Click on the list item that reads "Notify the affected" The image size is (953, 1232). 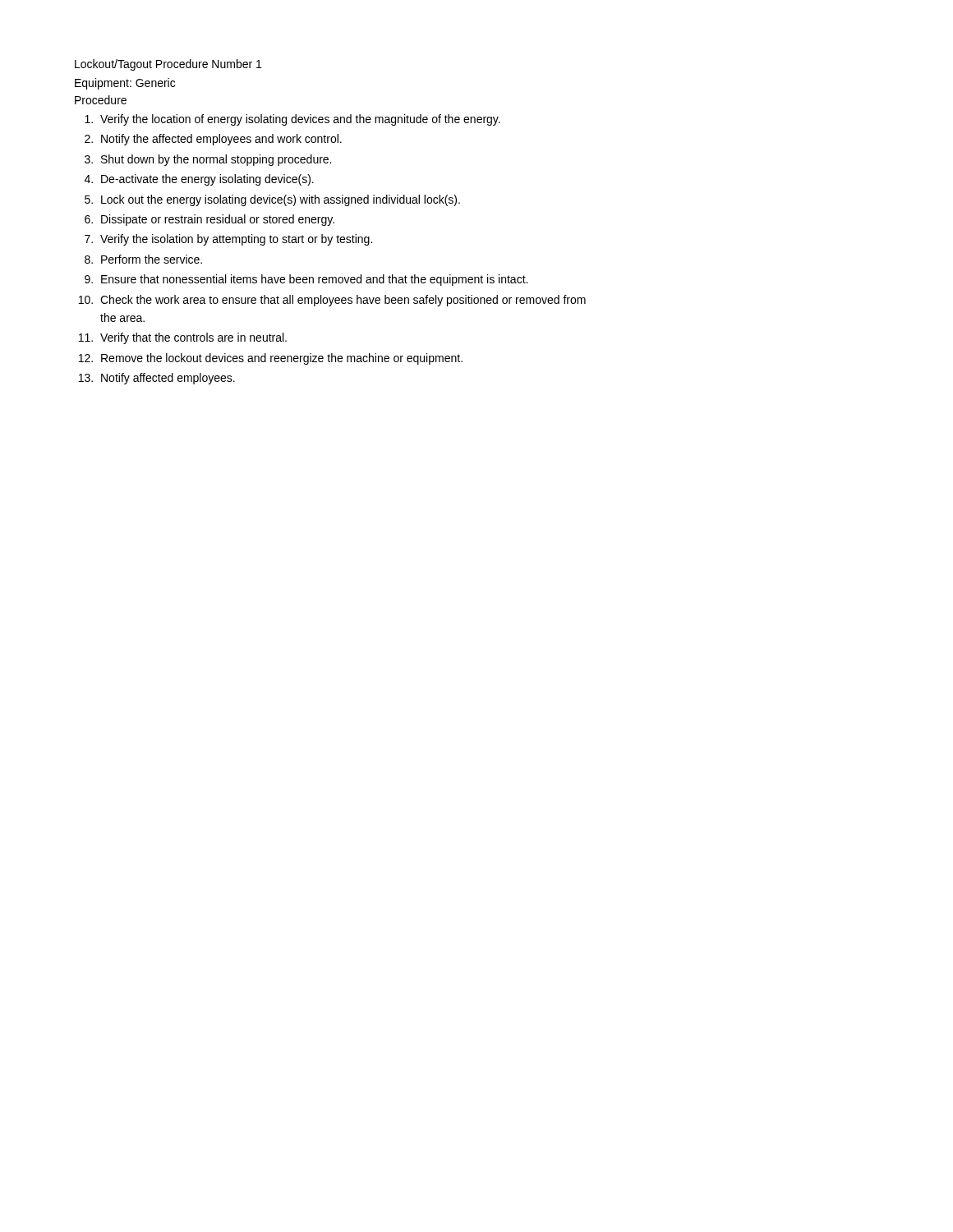[x=213, y=140]
